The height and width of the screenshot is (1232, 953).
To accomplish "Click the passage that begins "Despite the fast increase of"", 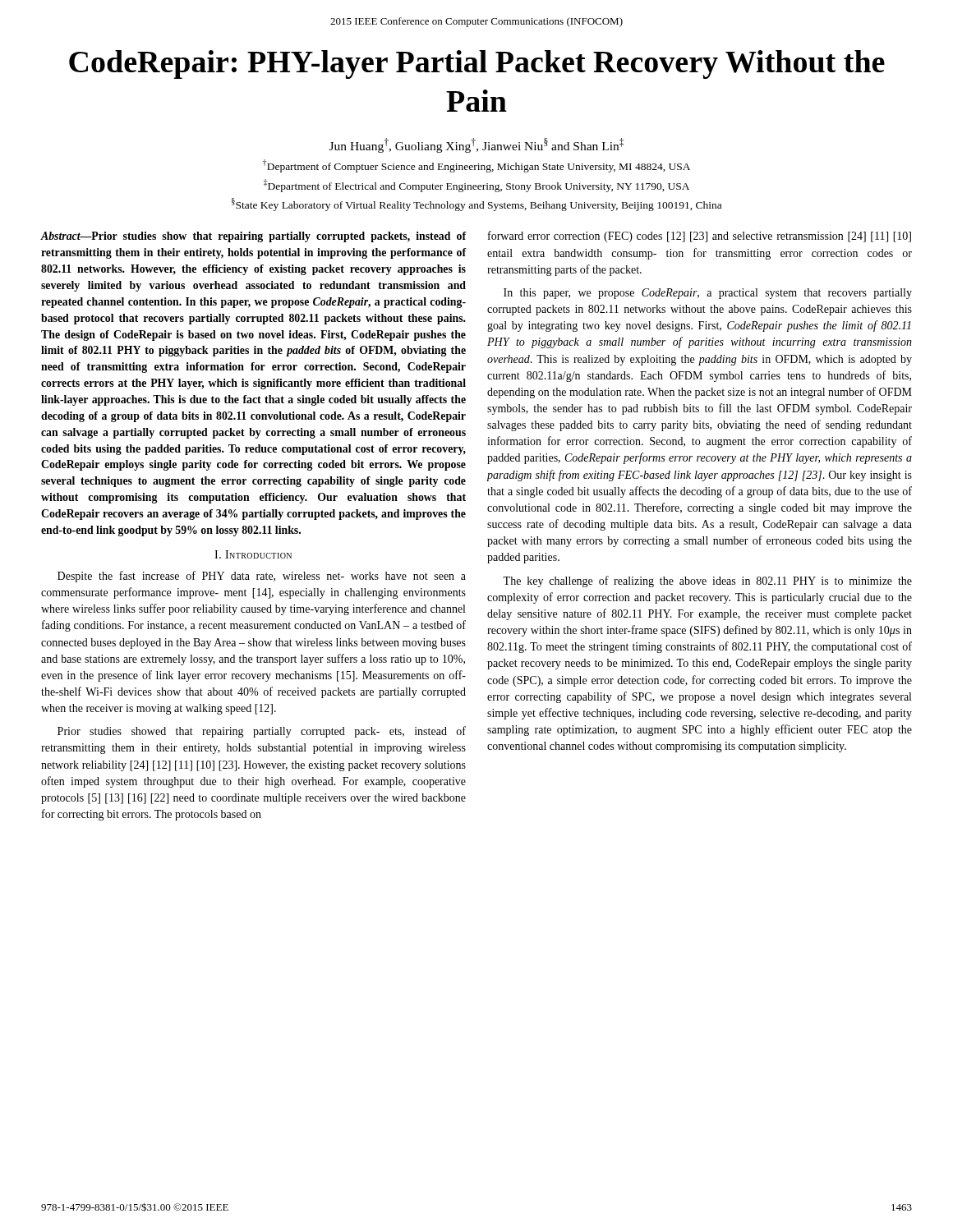I will (x=253, y=696).
